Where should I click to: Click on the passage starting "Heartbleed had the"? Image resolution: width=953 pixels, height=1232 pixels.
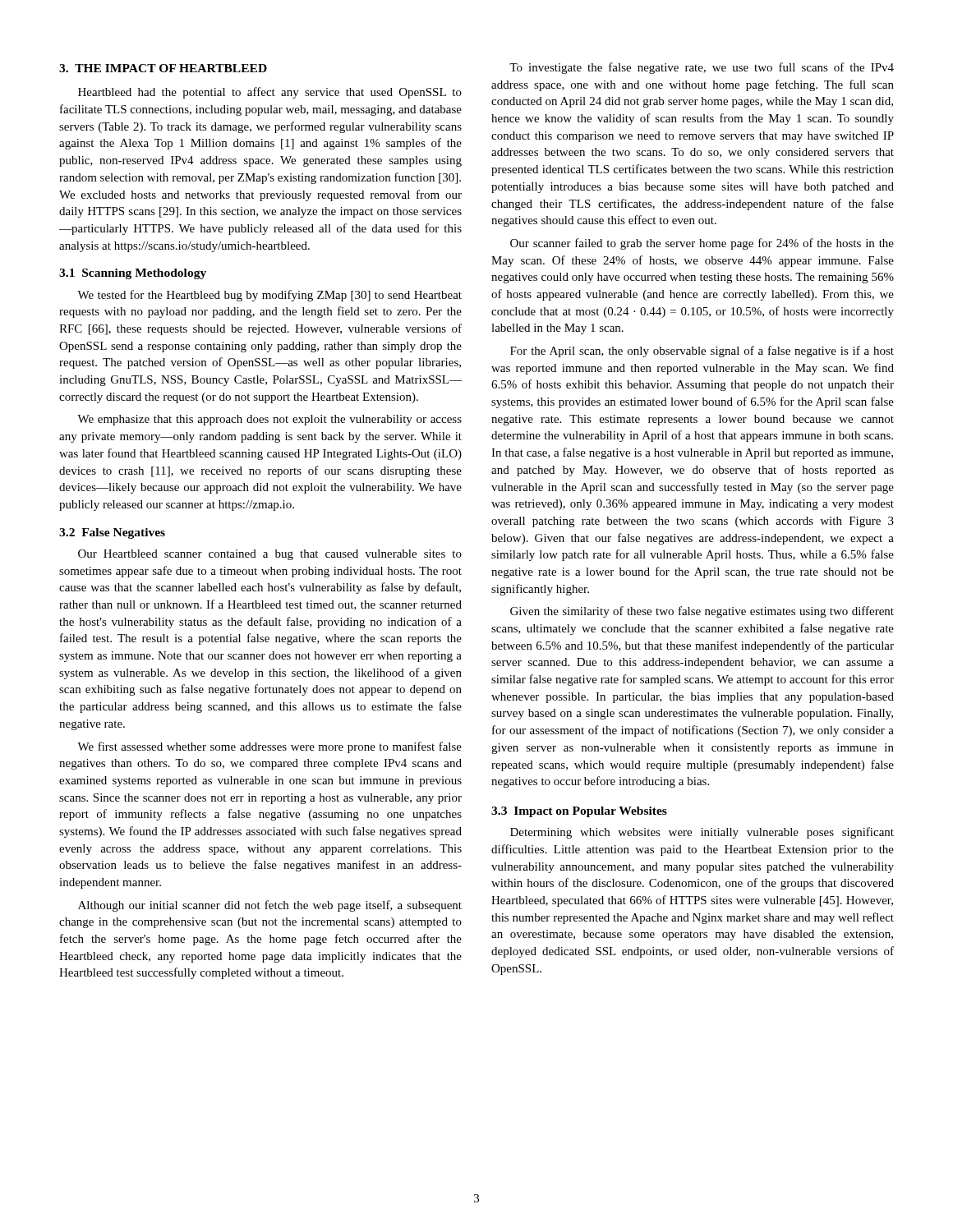(260, 169)
